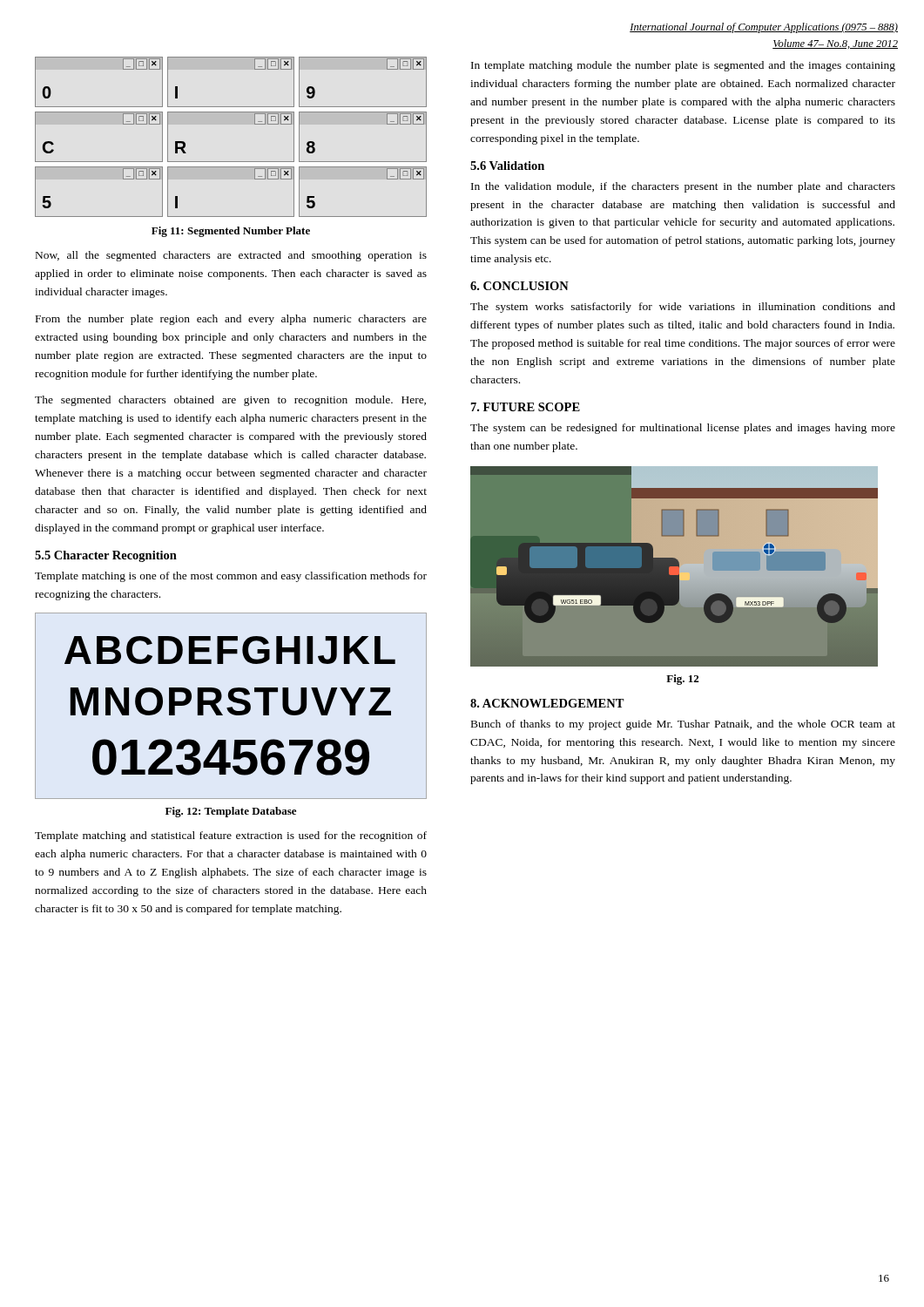Point to the text starting "Now, all the segmented characters are"

pyautogui.click(x=231, y=273)
